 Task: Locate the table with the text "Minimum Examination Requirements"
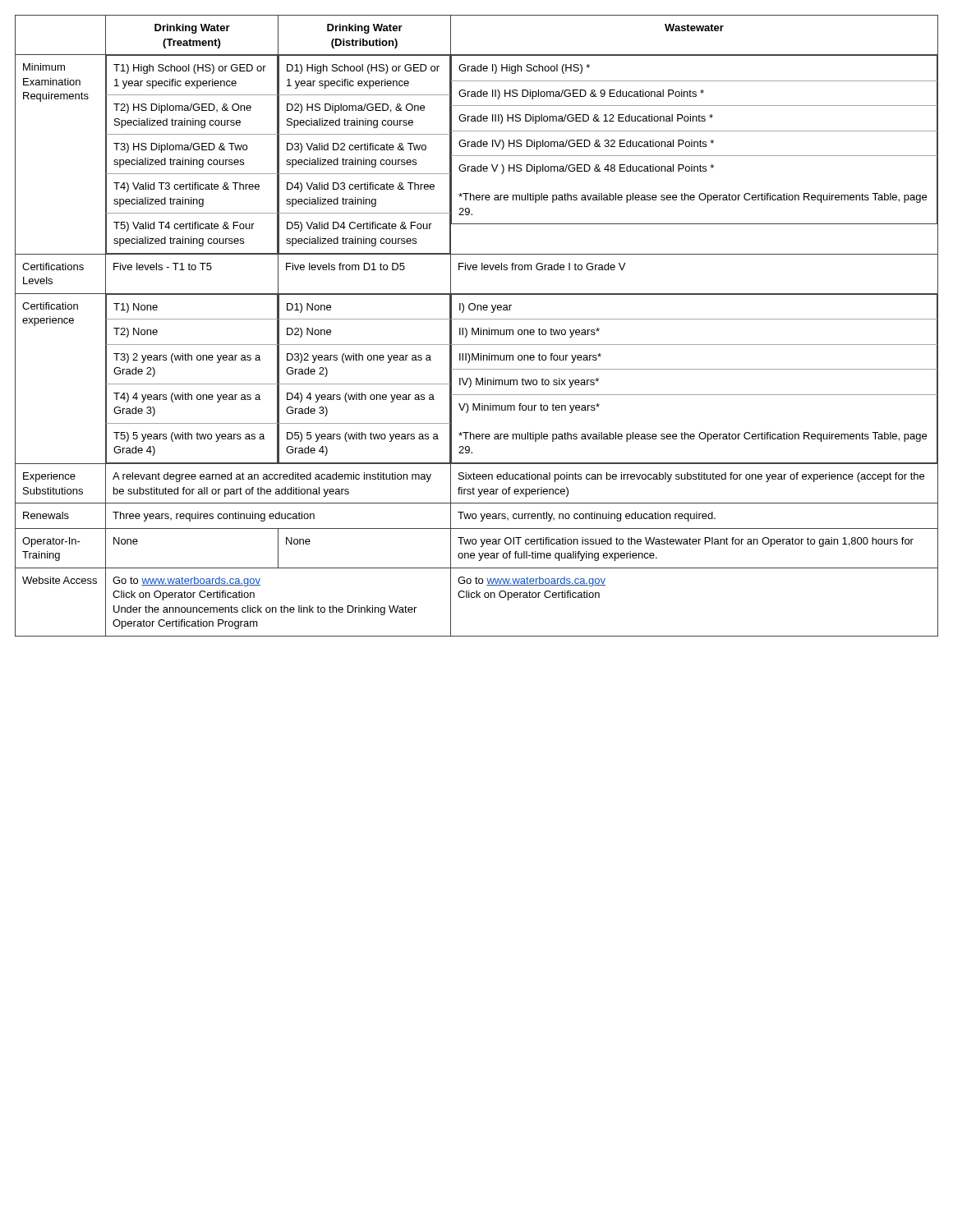point(476,326)
